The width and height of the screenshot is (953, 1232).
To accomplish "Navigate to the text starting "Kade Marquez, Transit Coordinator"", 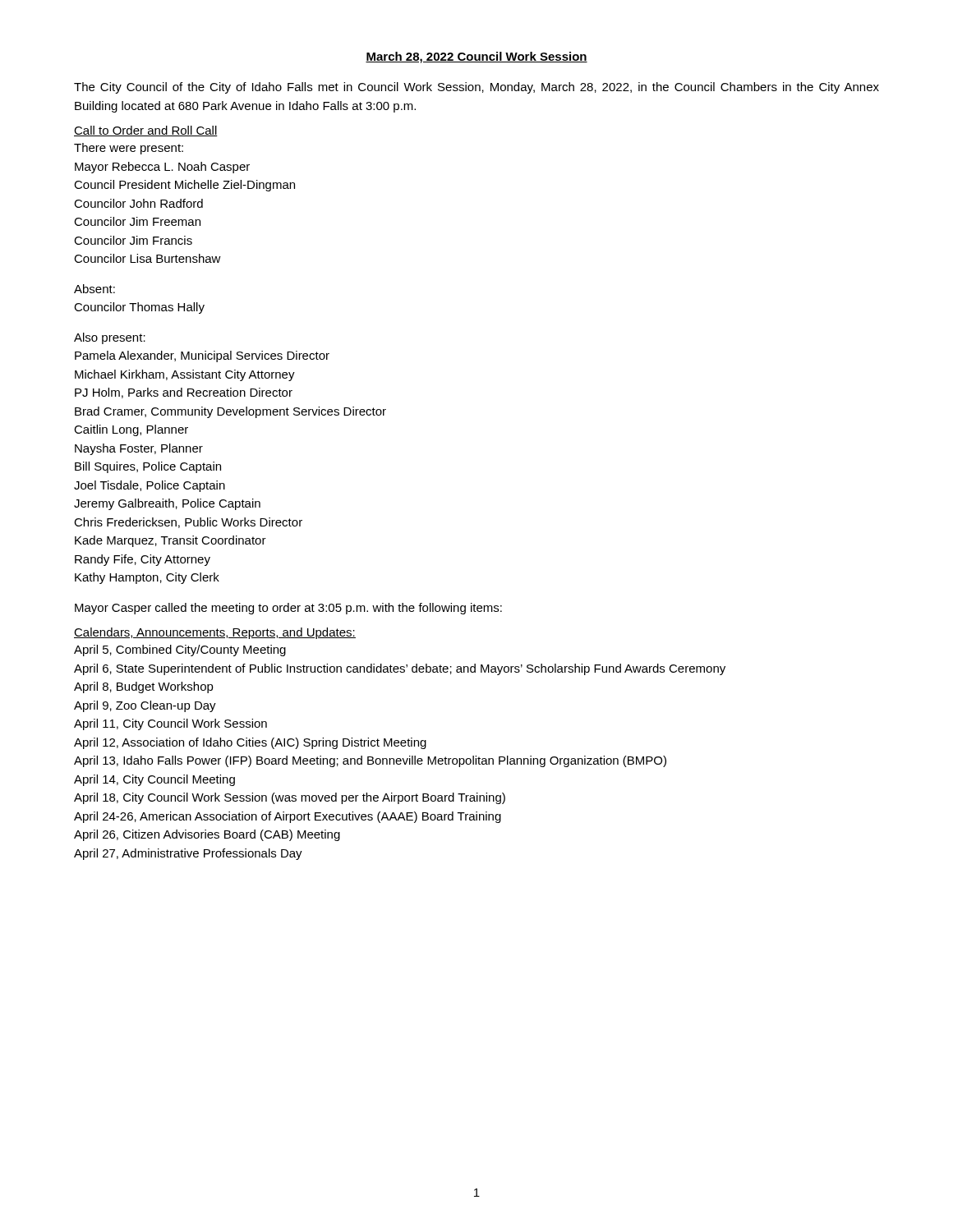I will tap(170, 540).
